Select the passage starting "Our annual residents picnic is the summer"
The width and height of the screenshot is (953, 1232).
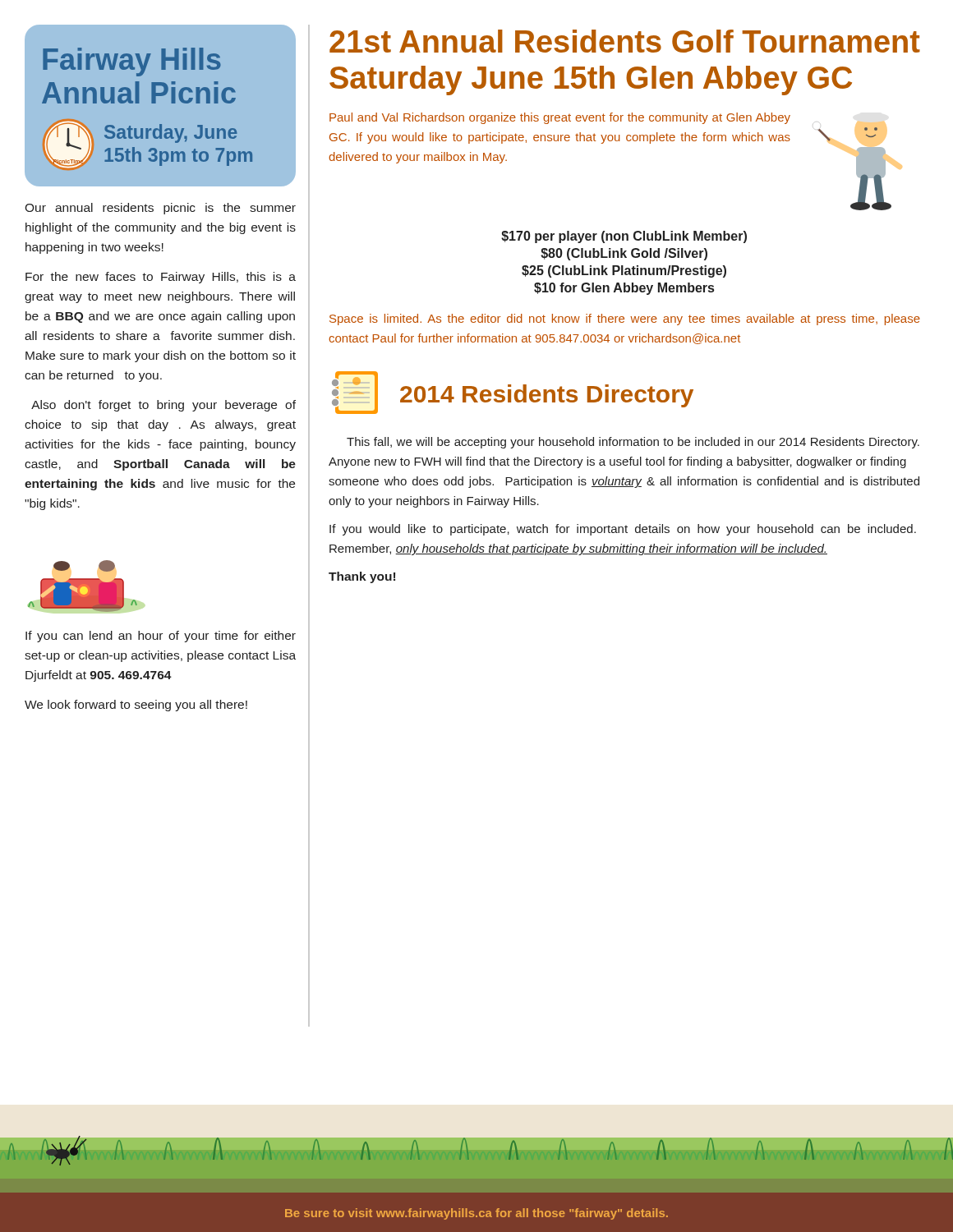(x=160, y=227)
